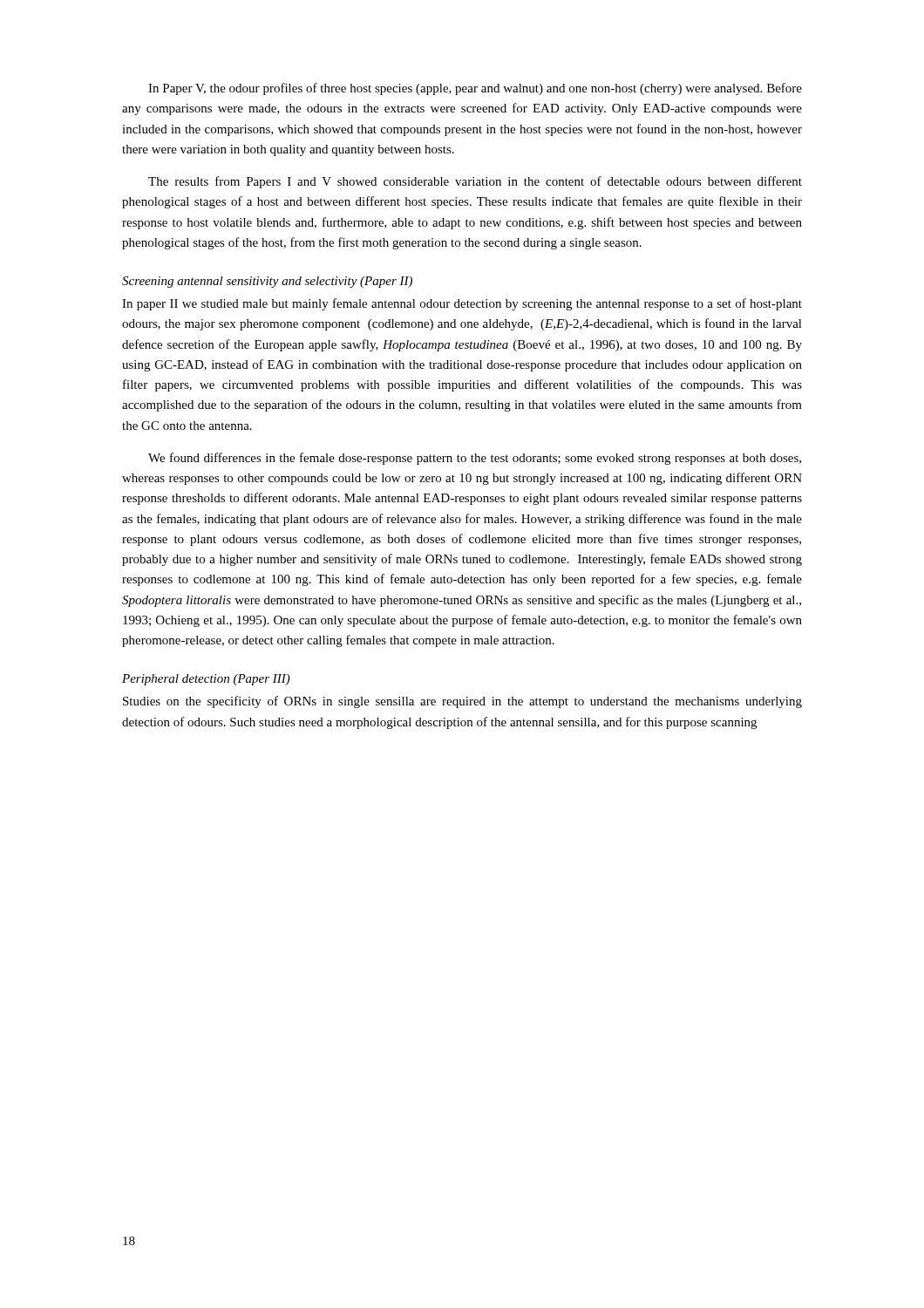Find the block on this page that starts "In Paper V,"
This screenshot has width=924, height=1308.
pyautogui.click(x=462, y=119)
